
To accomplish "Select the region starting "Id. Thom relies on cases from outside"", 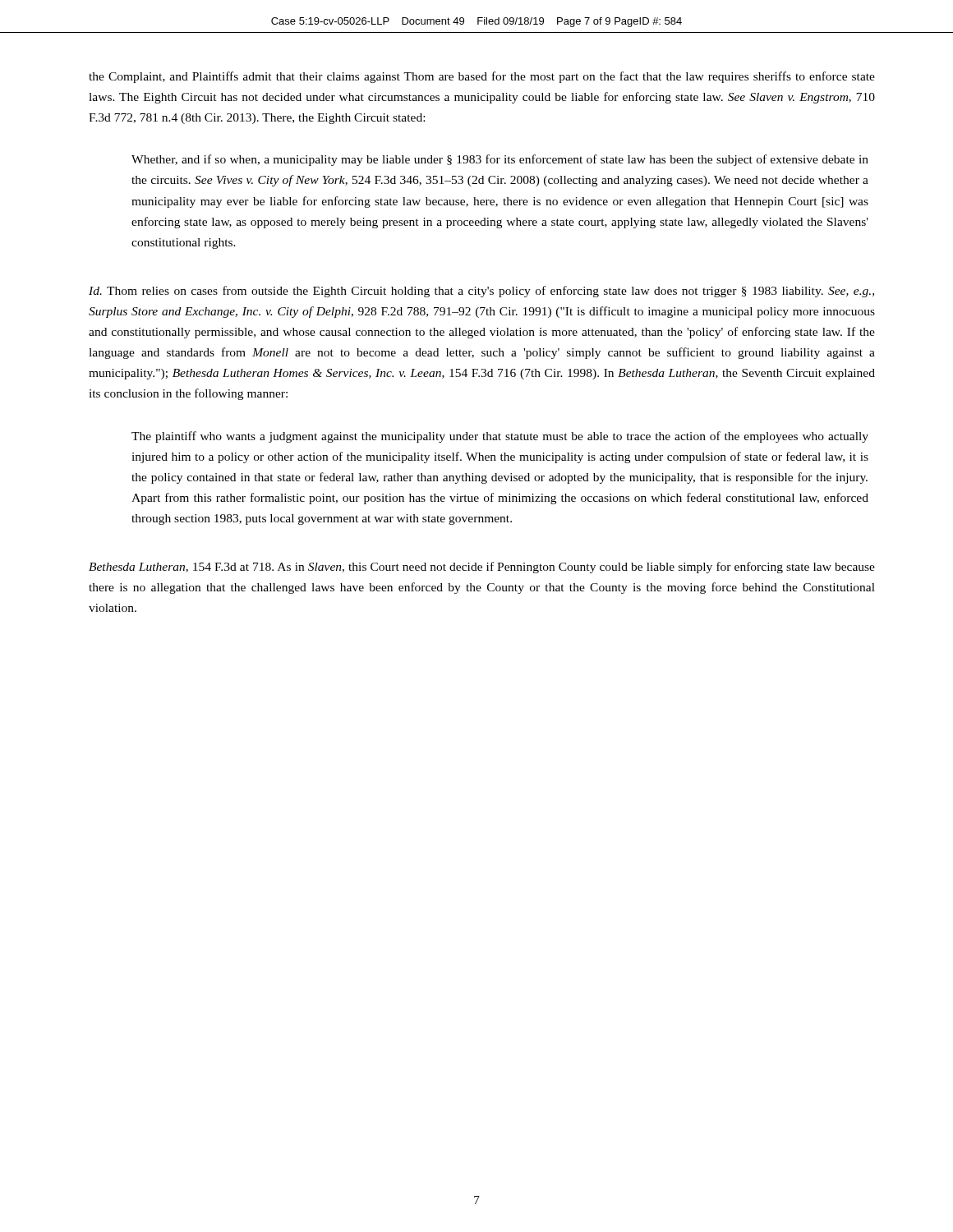I will coord(482,342).
